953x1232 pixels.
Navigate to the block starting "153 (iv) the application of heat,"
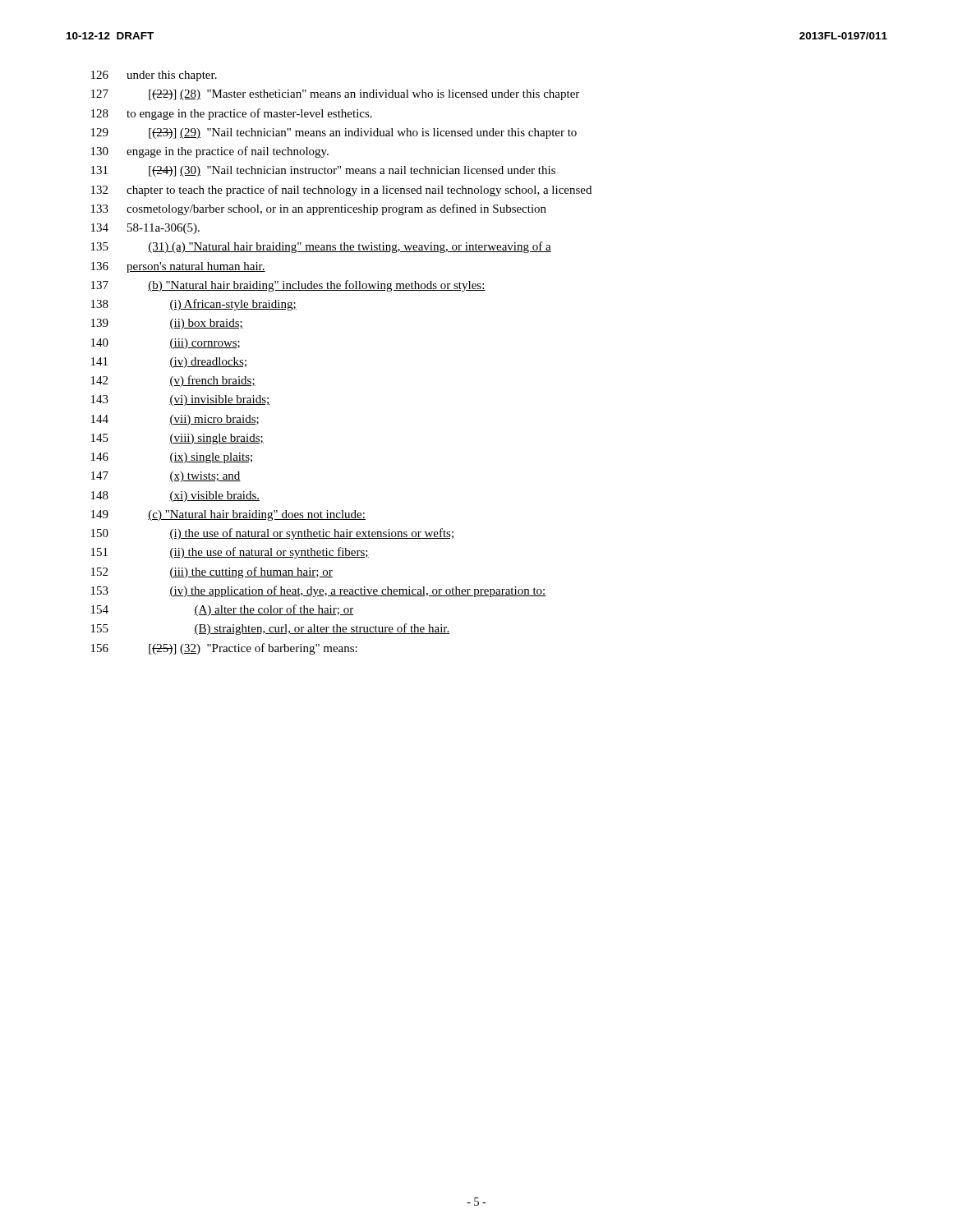(476, 591)
